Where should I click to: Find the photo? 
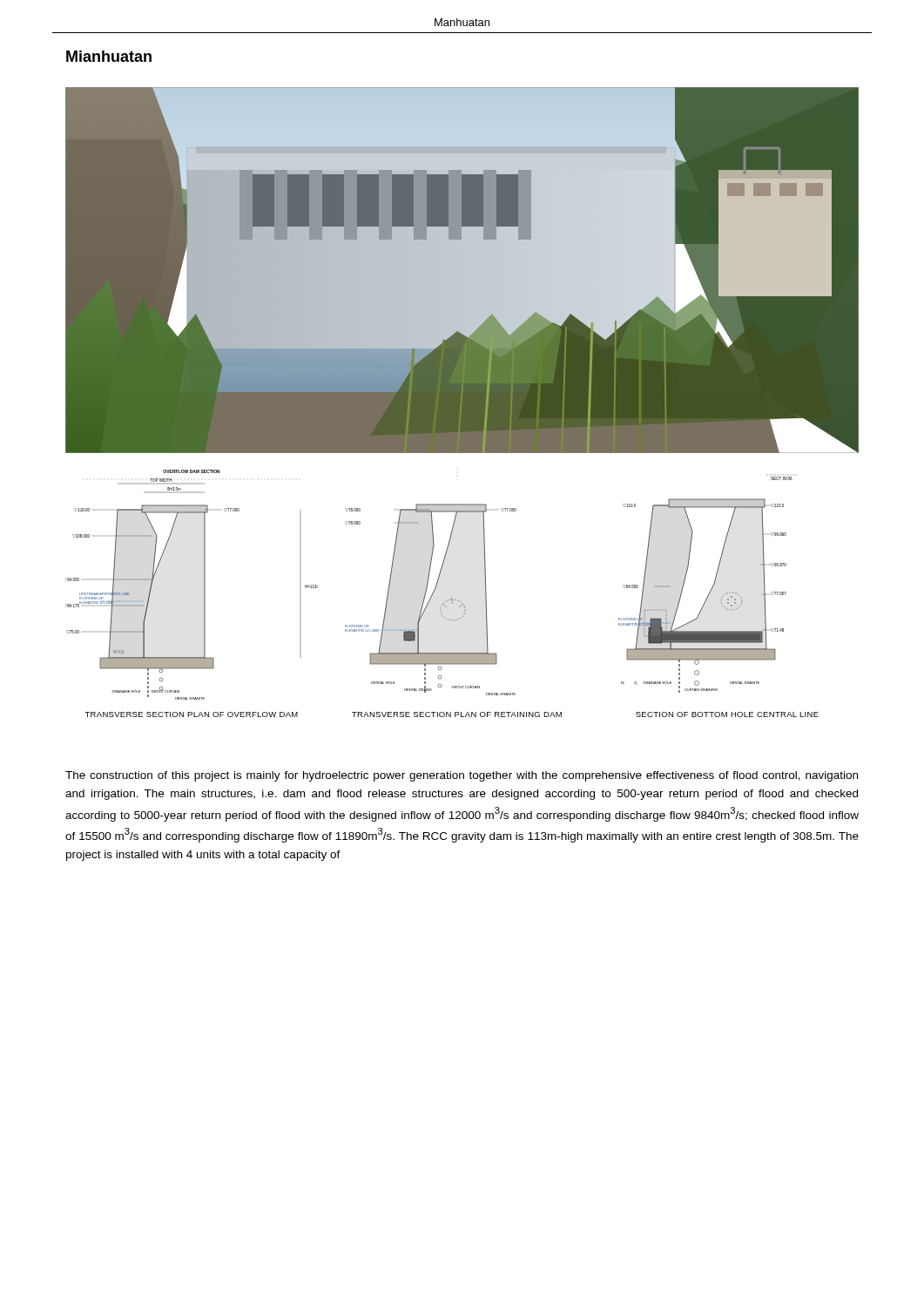pyautogui.click(x=462, y=270)
